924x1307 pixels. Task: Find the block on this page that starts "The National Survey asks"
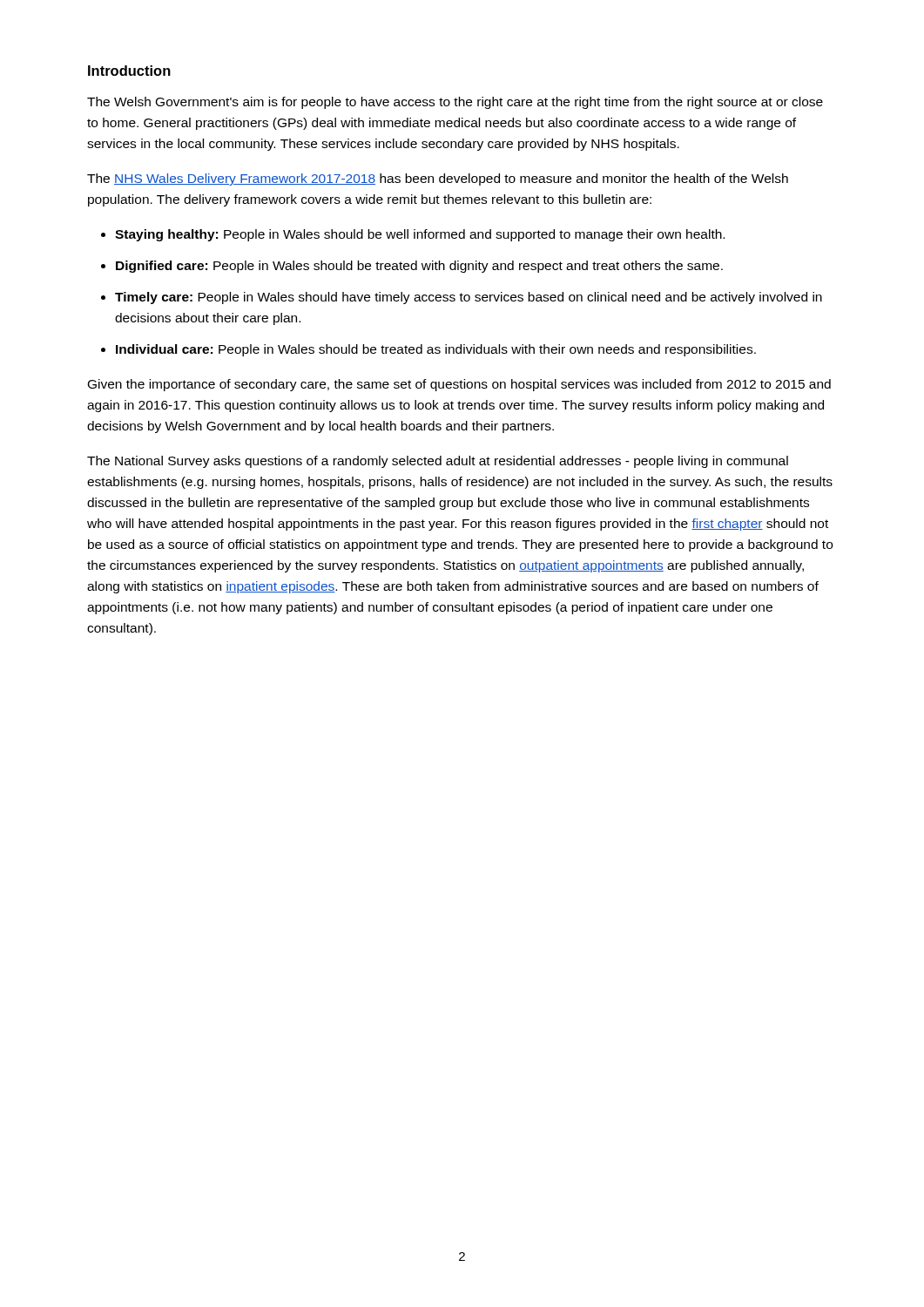click(460, 544)
